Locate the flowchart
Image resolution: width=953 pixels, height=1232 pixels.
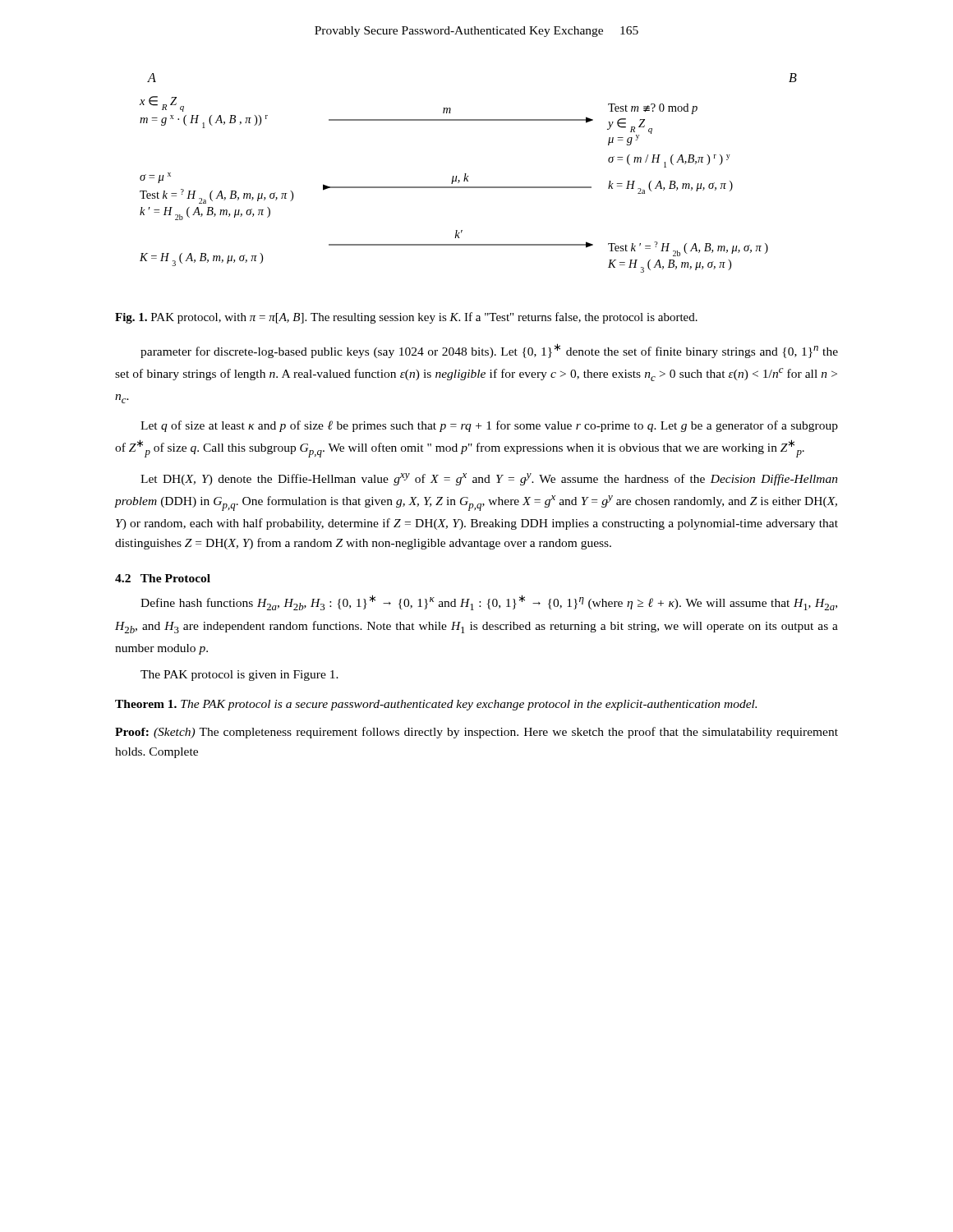[476, 179]
